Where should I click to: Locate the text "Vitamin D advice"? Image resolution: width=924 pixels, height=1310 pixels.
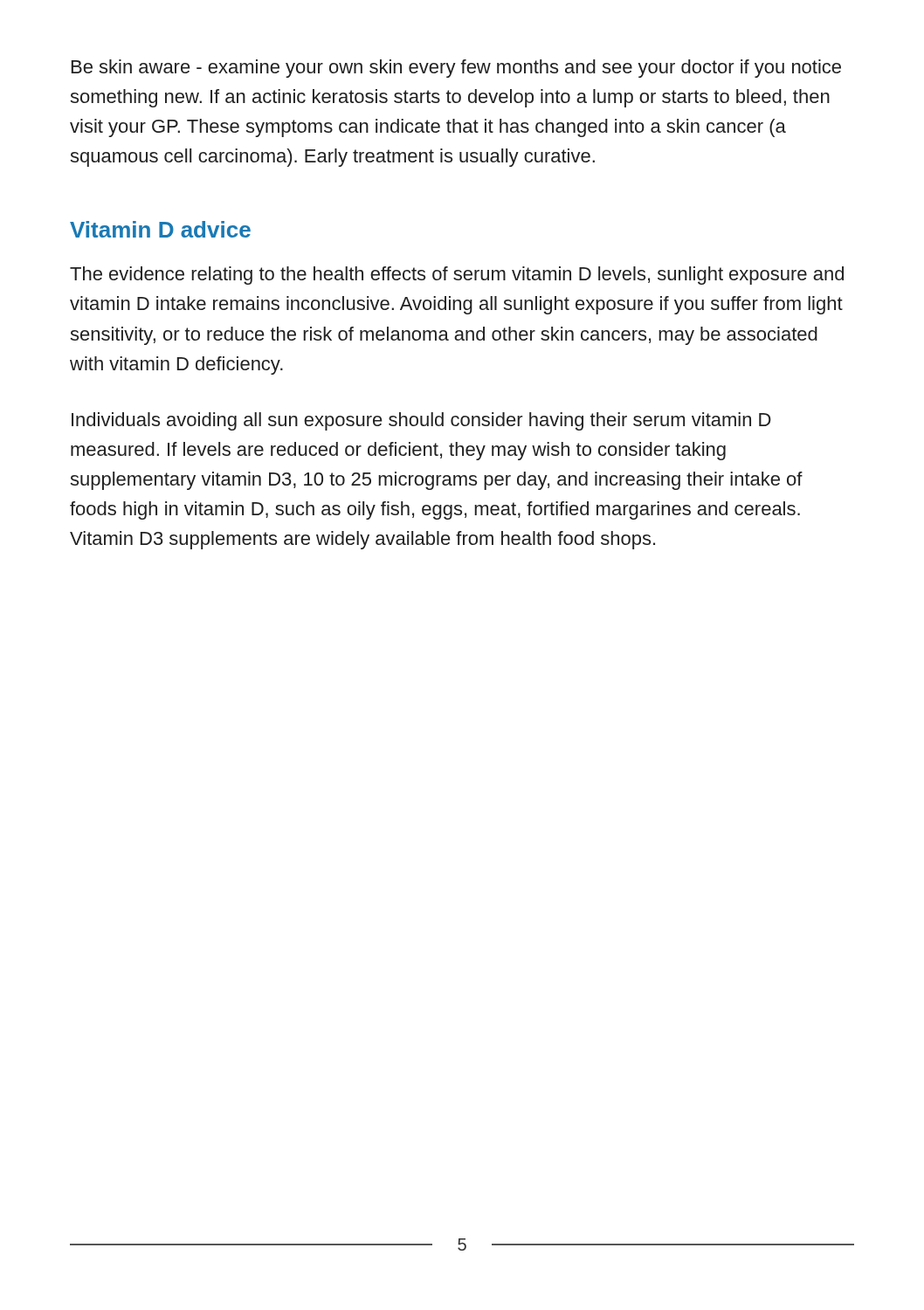point(160,230)
